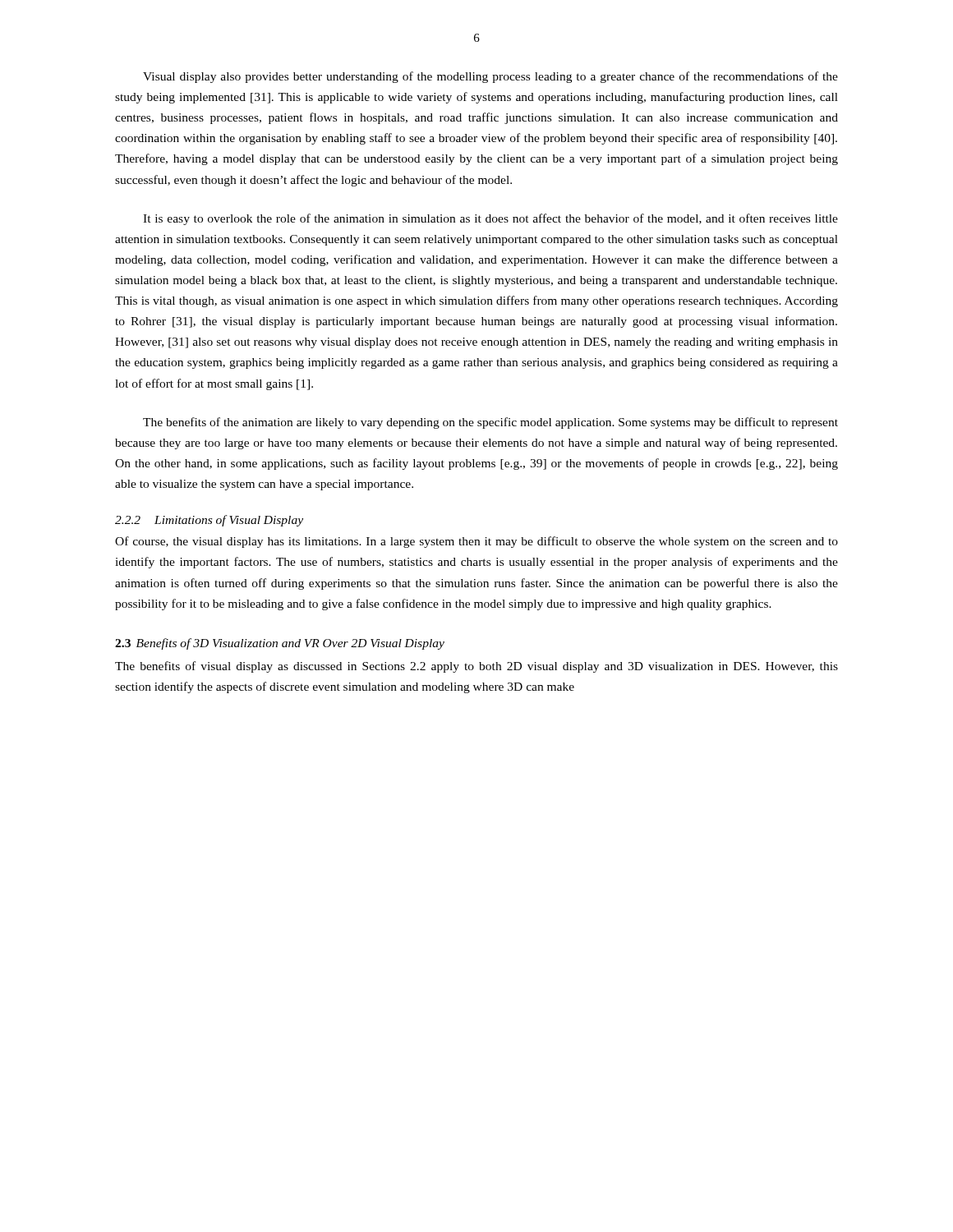Screen dimensions: 1232x953
Task: Click the passage that begins "The benefits of visual display as"
Action: [476, 676]
